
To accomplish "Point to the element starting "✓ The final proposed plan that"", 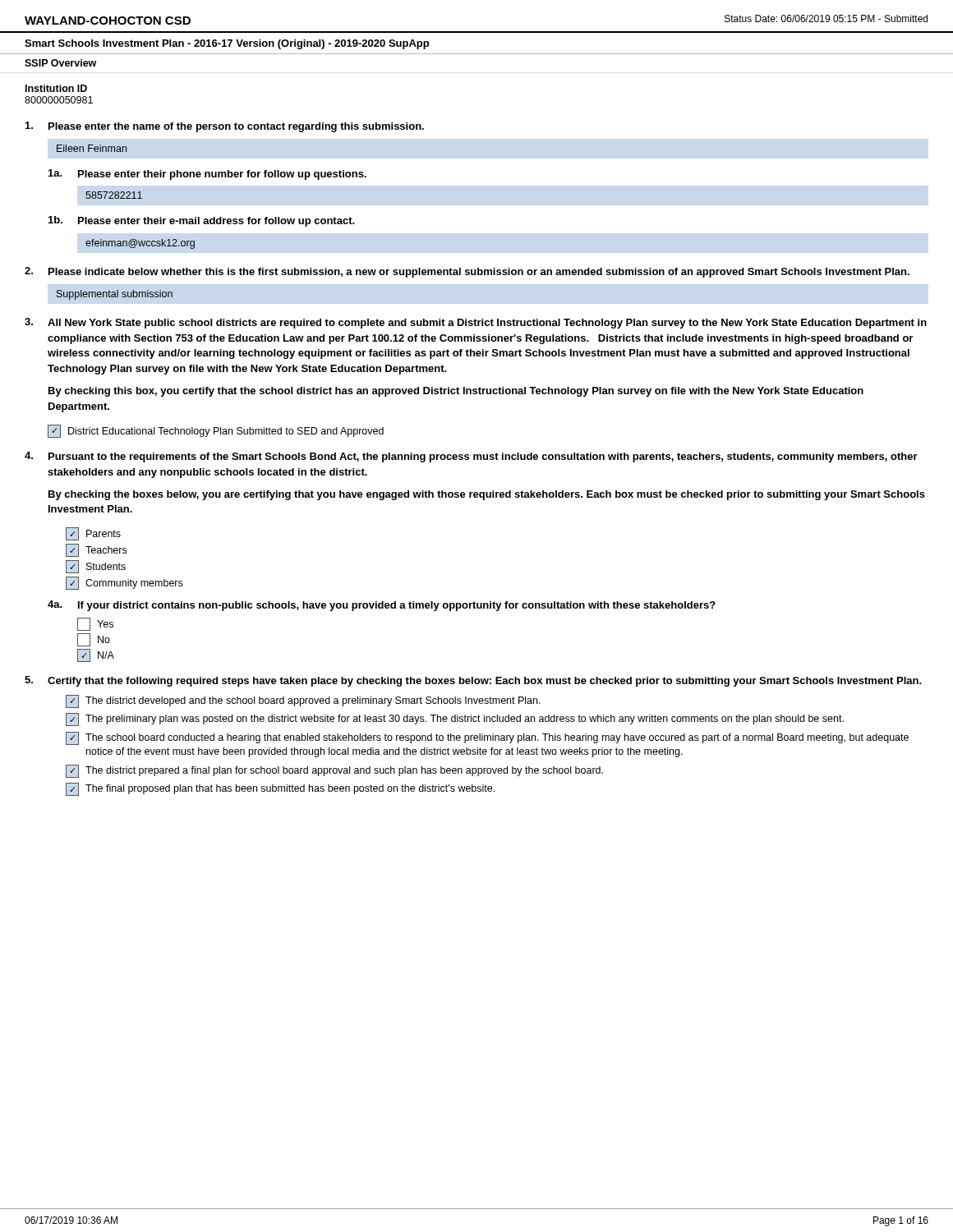I will (497, 789).
